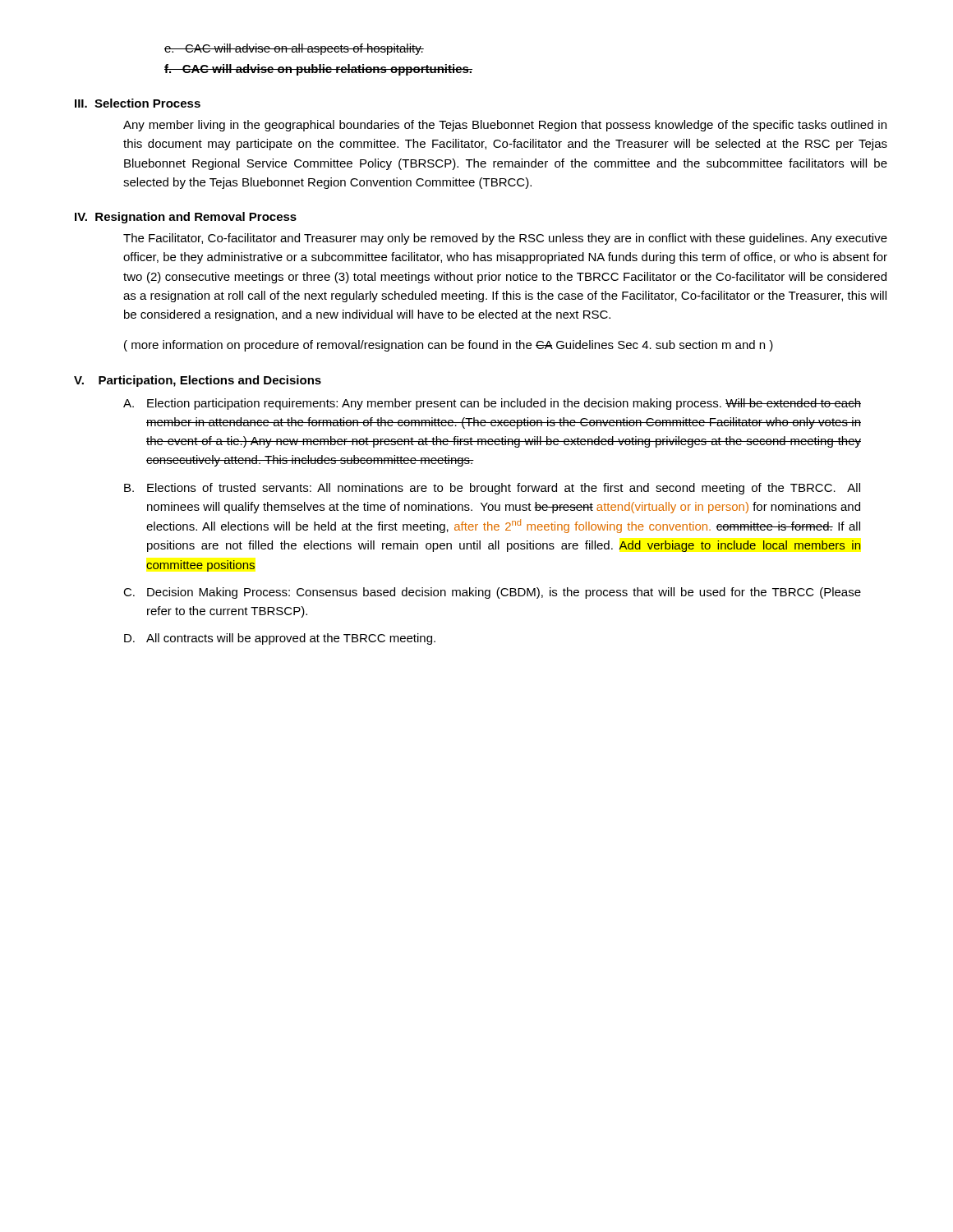
Task: Click the passage that begins "B.Elections of trusted servants: All nominations"
Action: (x=492, y=526)
